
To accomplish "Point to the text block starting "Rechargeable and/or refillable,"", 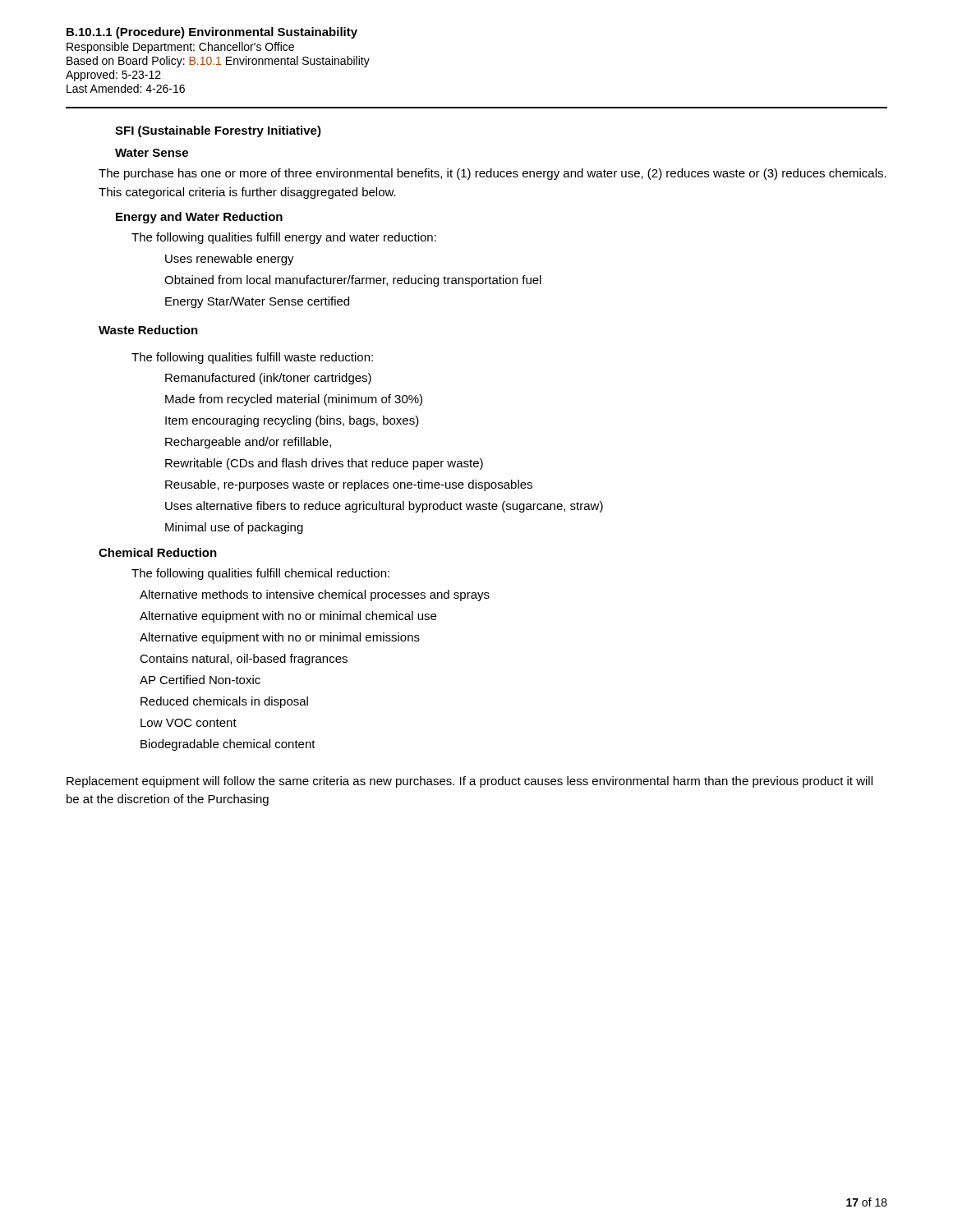I will click(248, 441).
